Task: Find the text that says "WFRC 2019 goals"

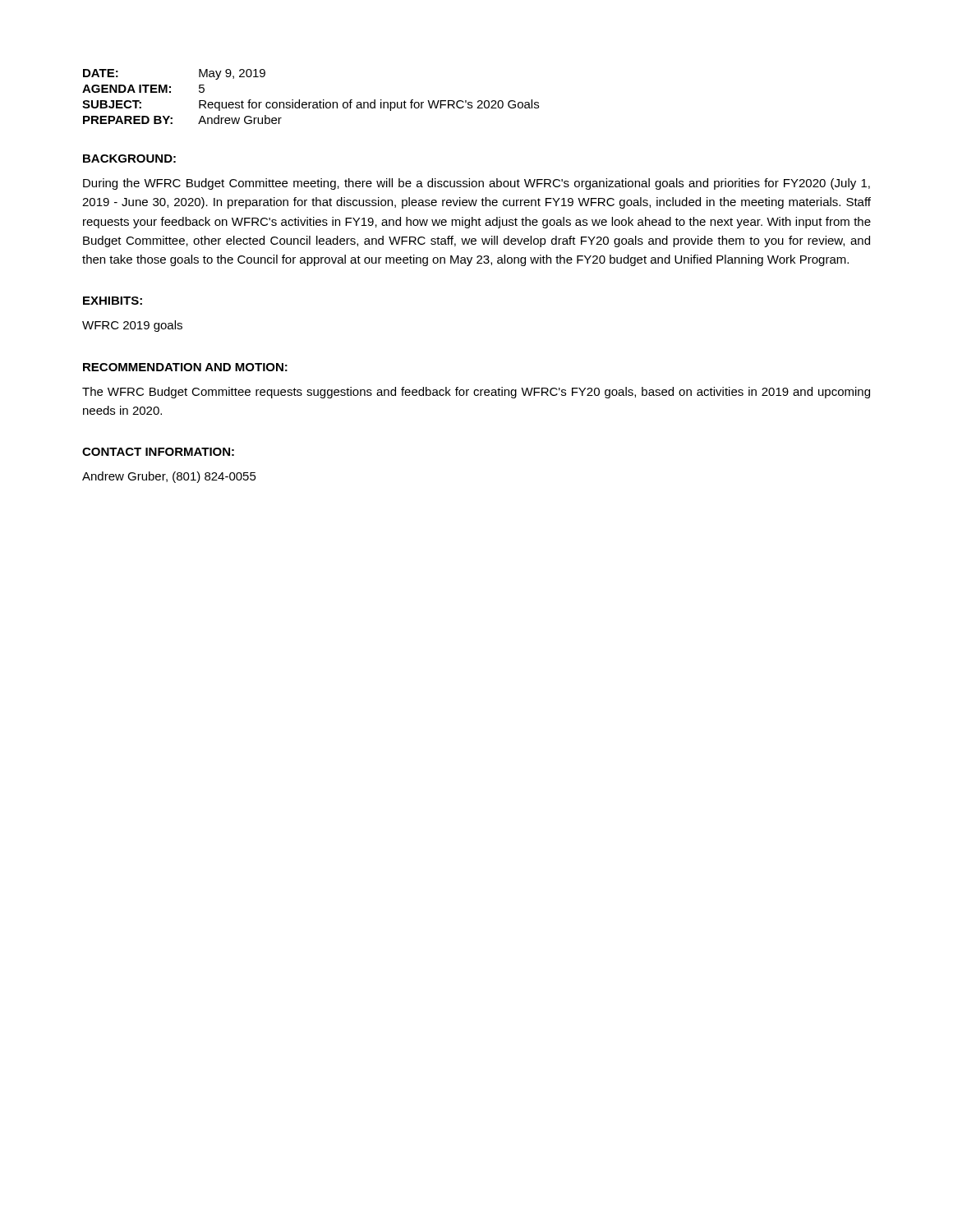Action: tap(133, 325)
